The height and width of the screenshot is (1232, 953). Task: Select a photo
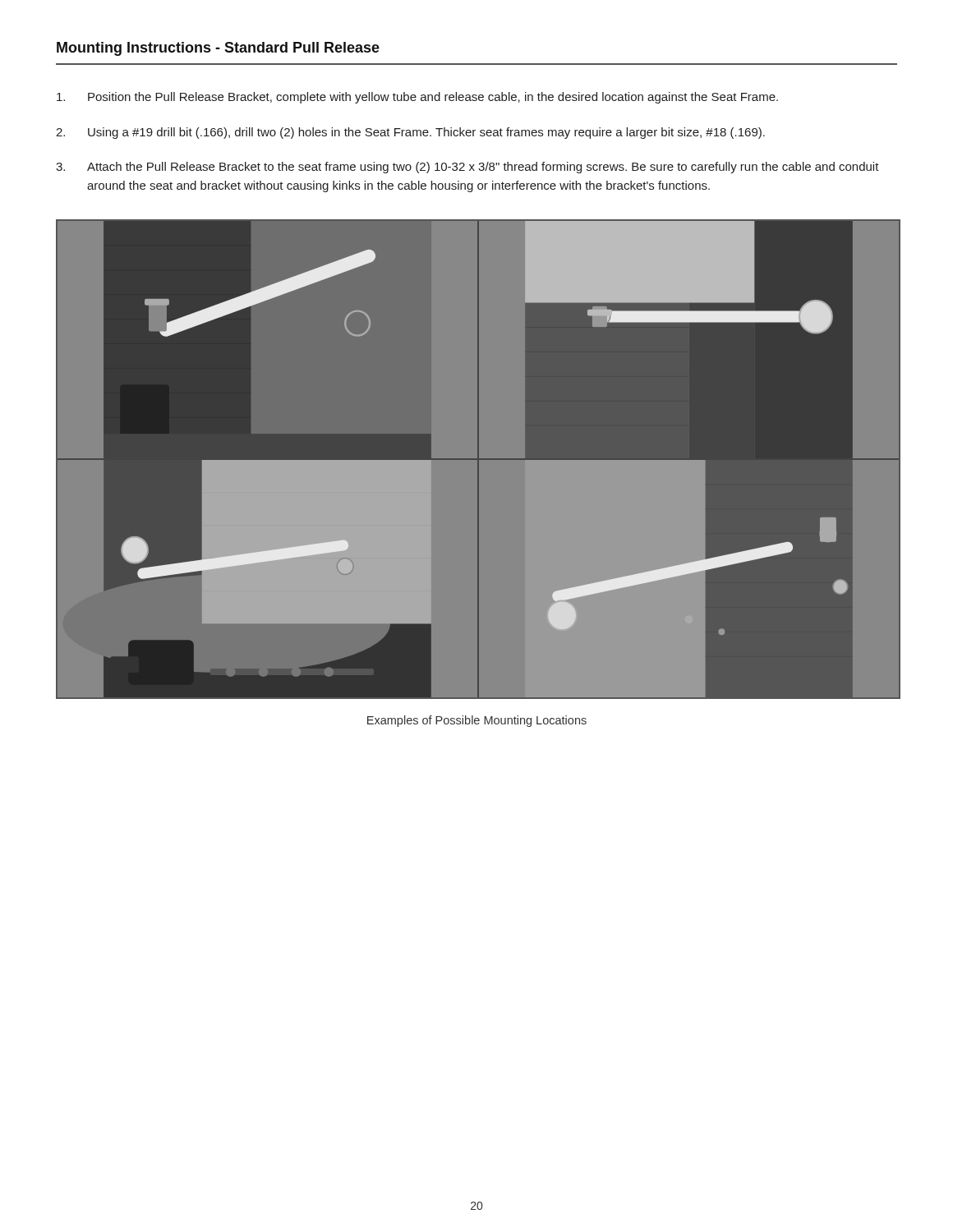476,459
